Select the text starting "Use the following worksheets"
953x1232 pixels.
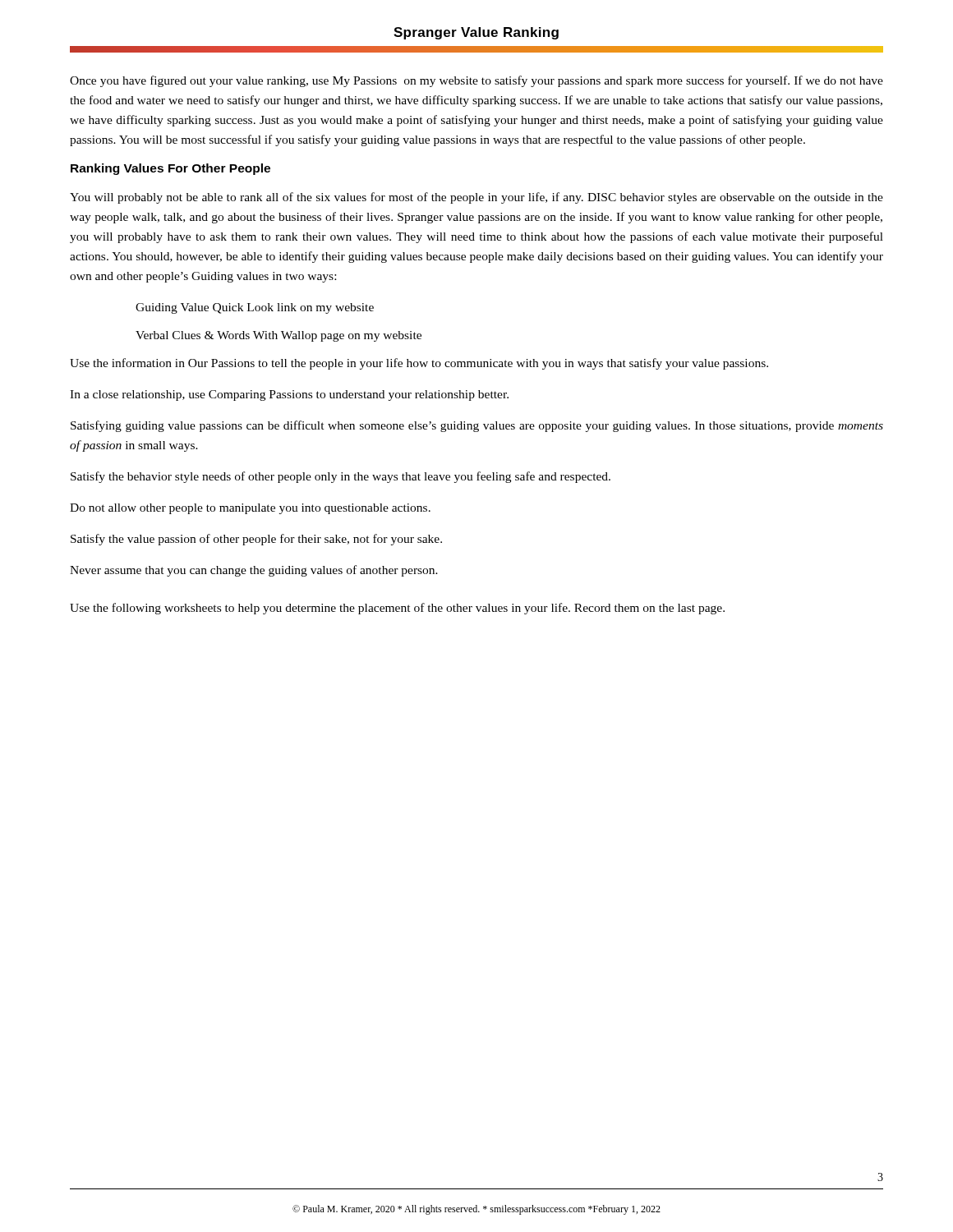tap(398, 608)
